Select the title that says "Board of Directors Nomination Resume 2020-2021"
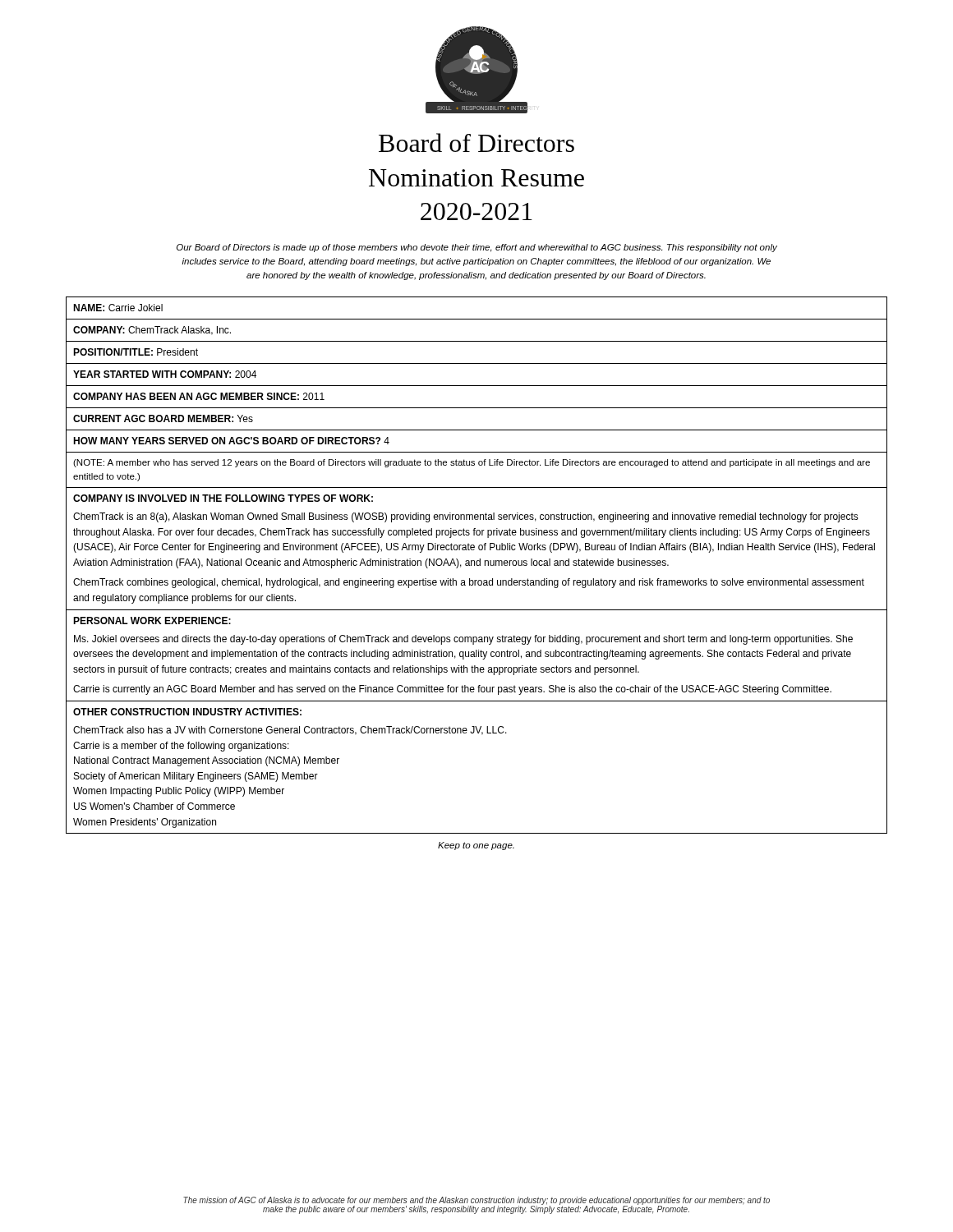 (476, 178)
